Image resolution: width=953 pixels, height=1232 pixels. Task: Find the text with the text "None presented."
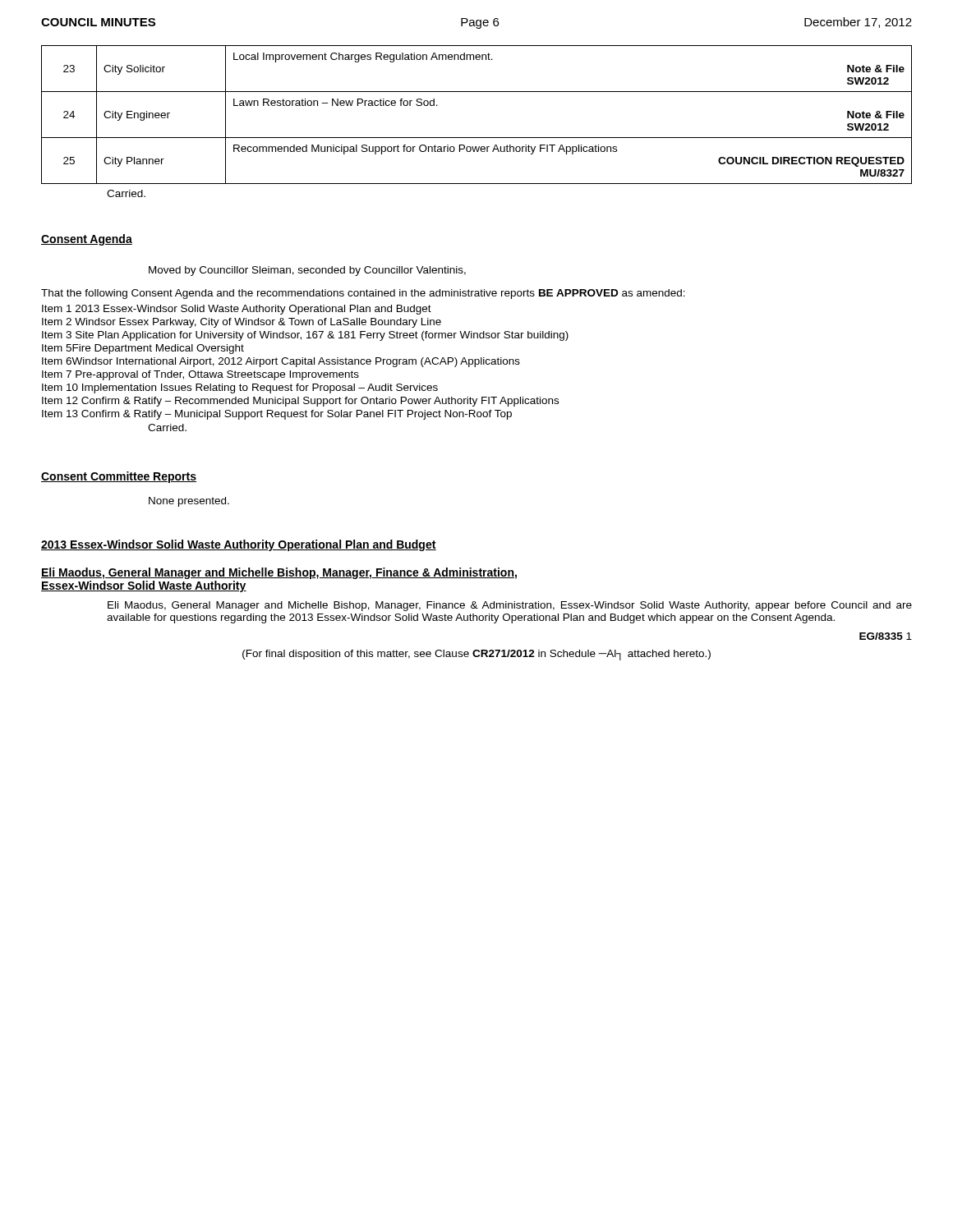coord(189,501)
